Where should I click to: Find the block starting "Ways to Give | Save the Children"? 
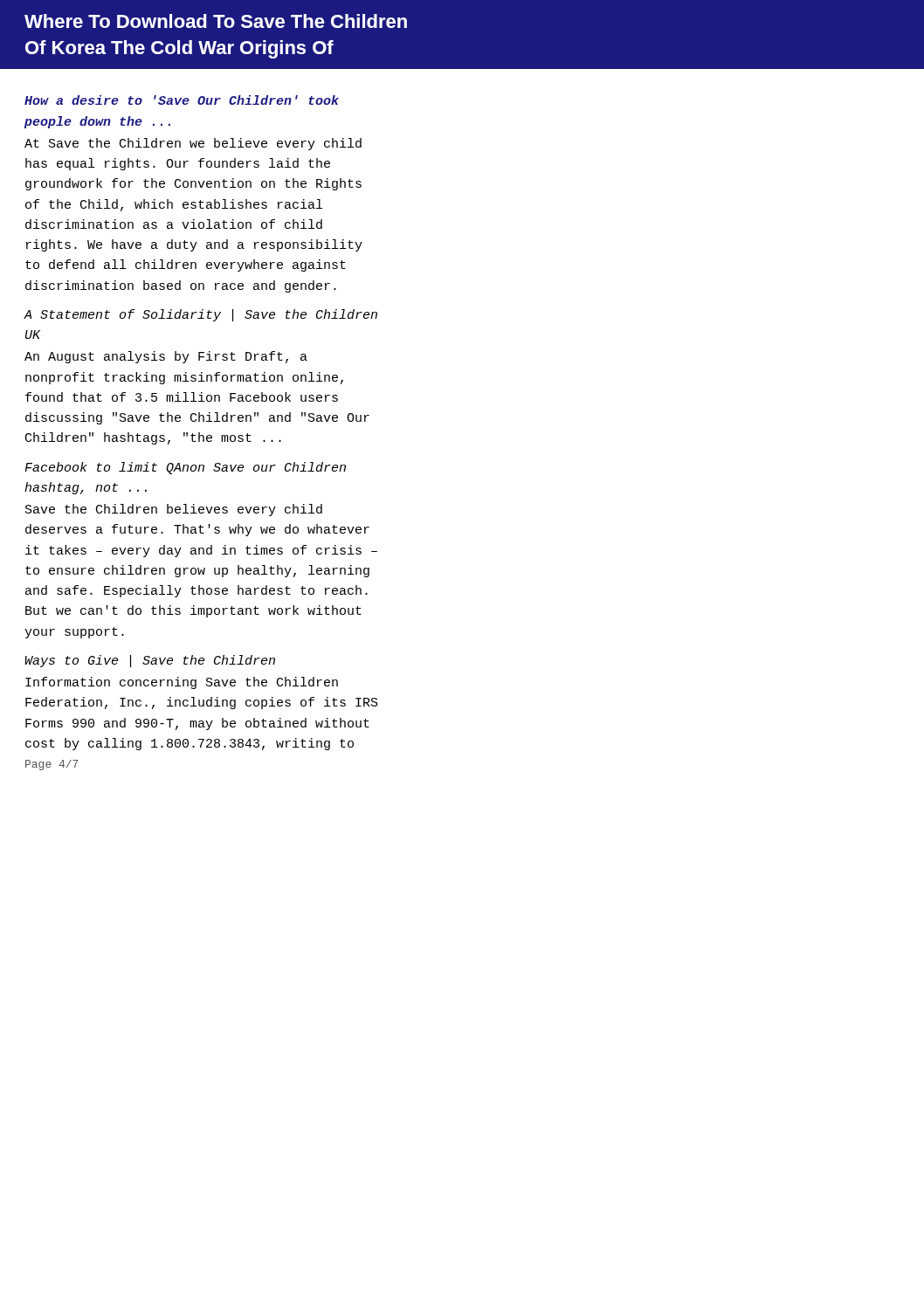coord(150,661)
